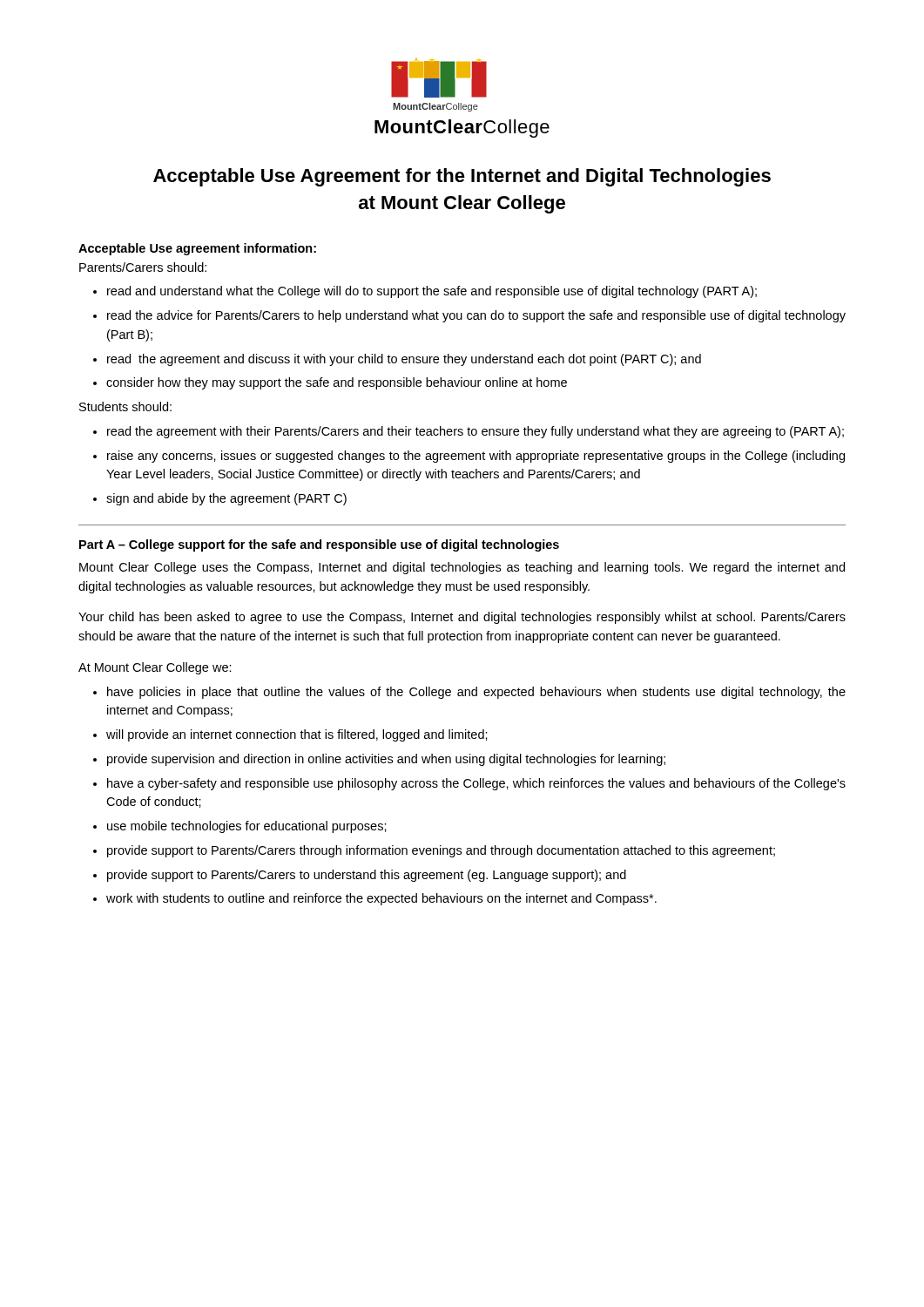Click on the list item containing "read the advice for Parents/Carers to"
924x1307 pixels.
[476, 325]
